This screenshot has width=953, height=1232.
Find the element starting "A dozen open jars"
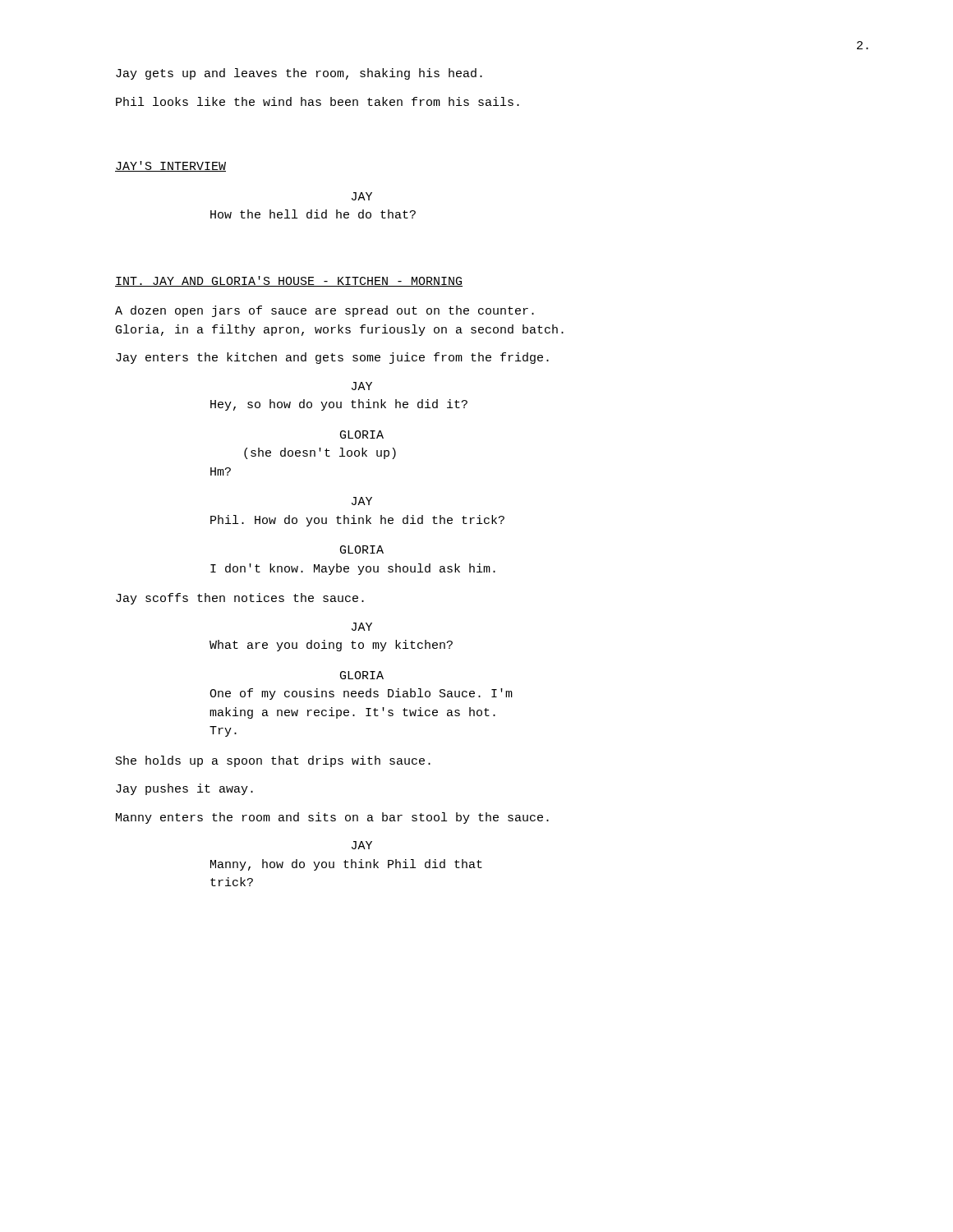tap(341, 321)
